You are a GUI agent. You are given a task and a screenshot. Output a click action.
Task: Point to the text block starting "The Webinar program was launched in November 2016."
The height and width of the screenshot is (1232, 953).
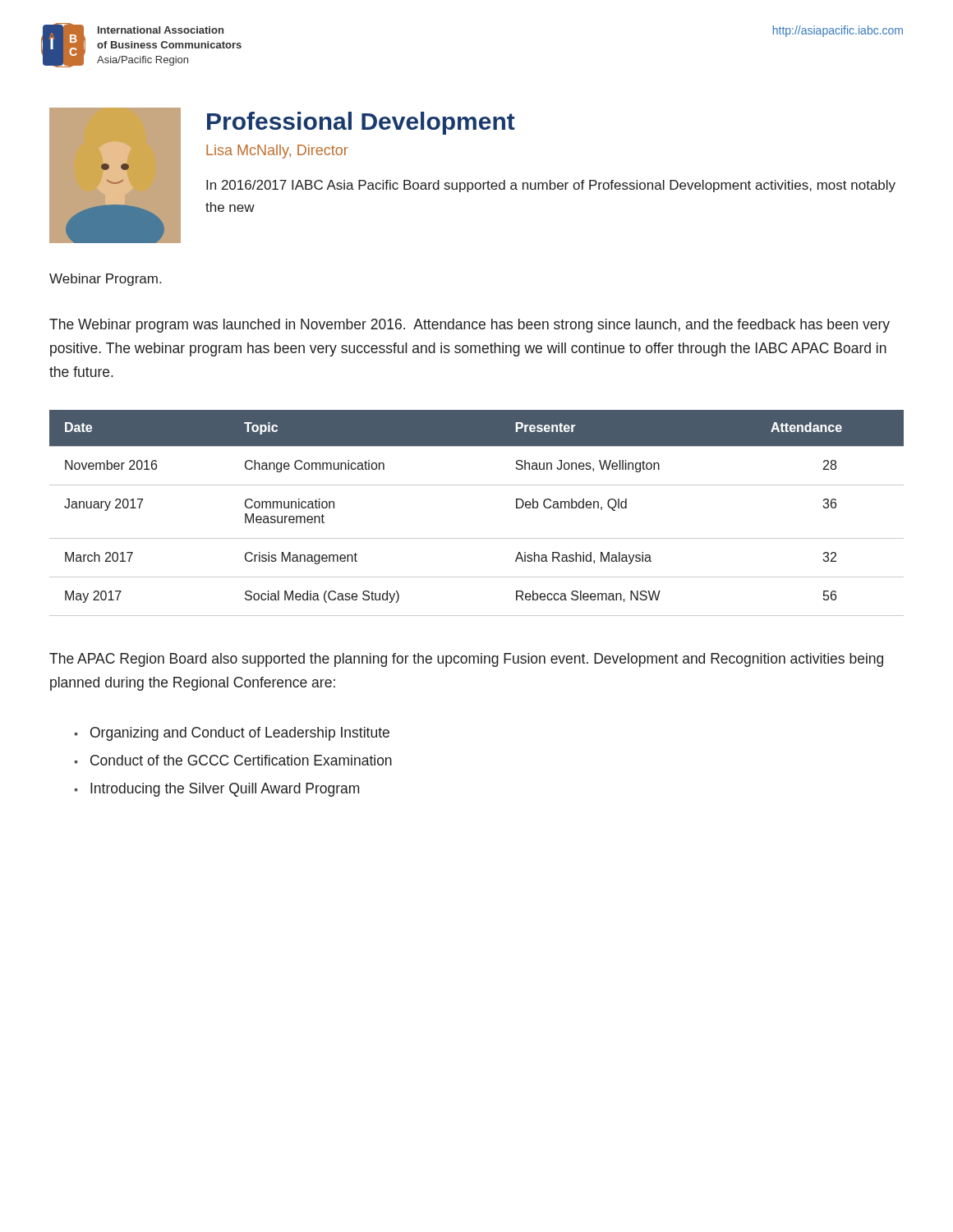pos(470,348)
